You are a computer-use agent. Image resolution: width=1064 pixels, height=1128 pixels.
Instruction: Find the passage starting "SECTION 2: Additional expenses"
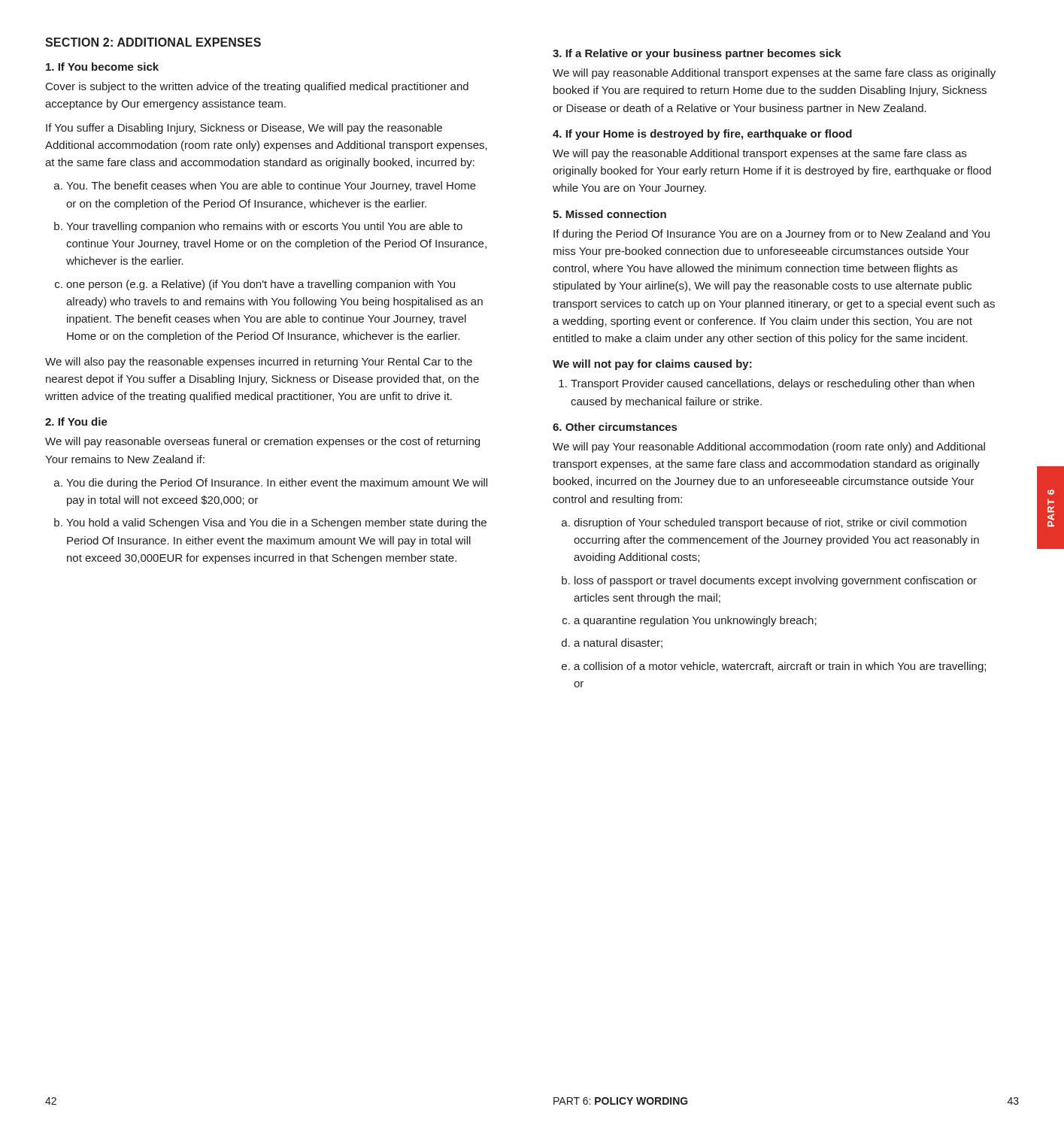click(267, 43)
